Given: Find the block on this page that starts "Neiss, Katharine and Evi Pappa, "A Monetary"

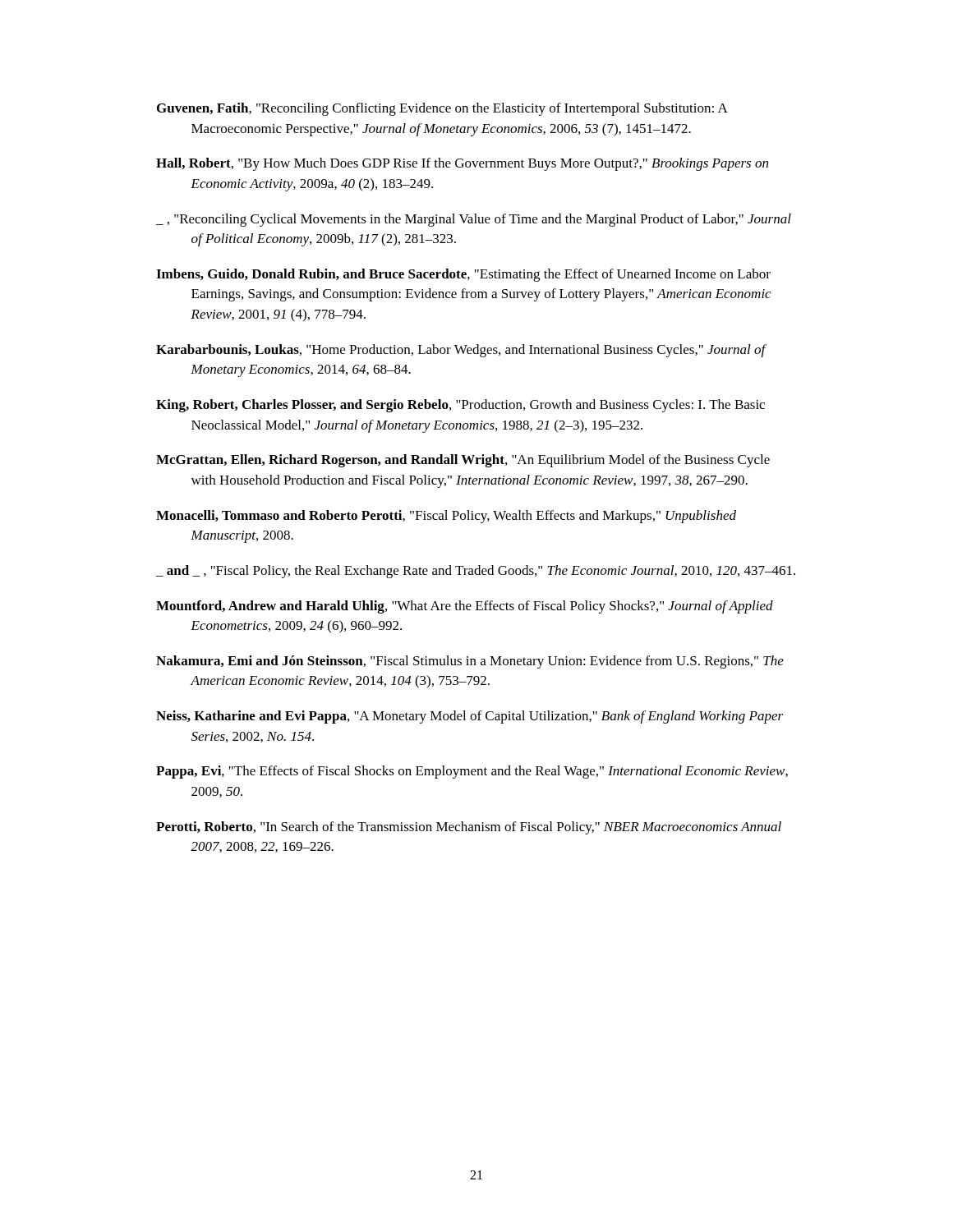Looking at the screenshot, I should (x=470, y=726).
